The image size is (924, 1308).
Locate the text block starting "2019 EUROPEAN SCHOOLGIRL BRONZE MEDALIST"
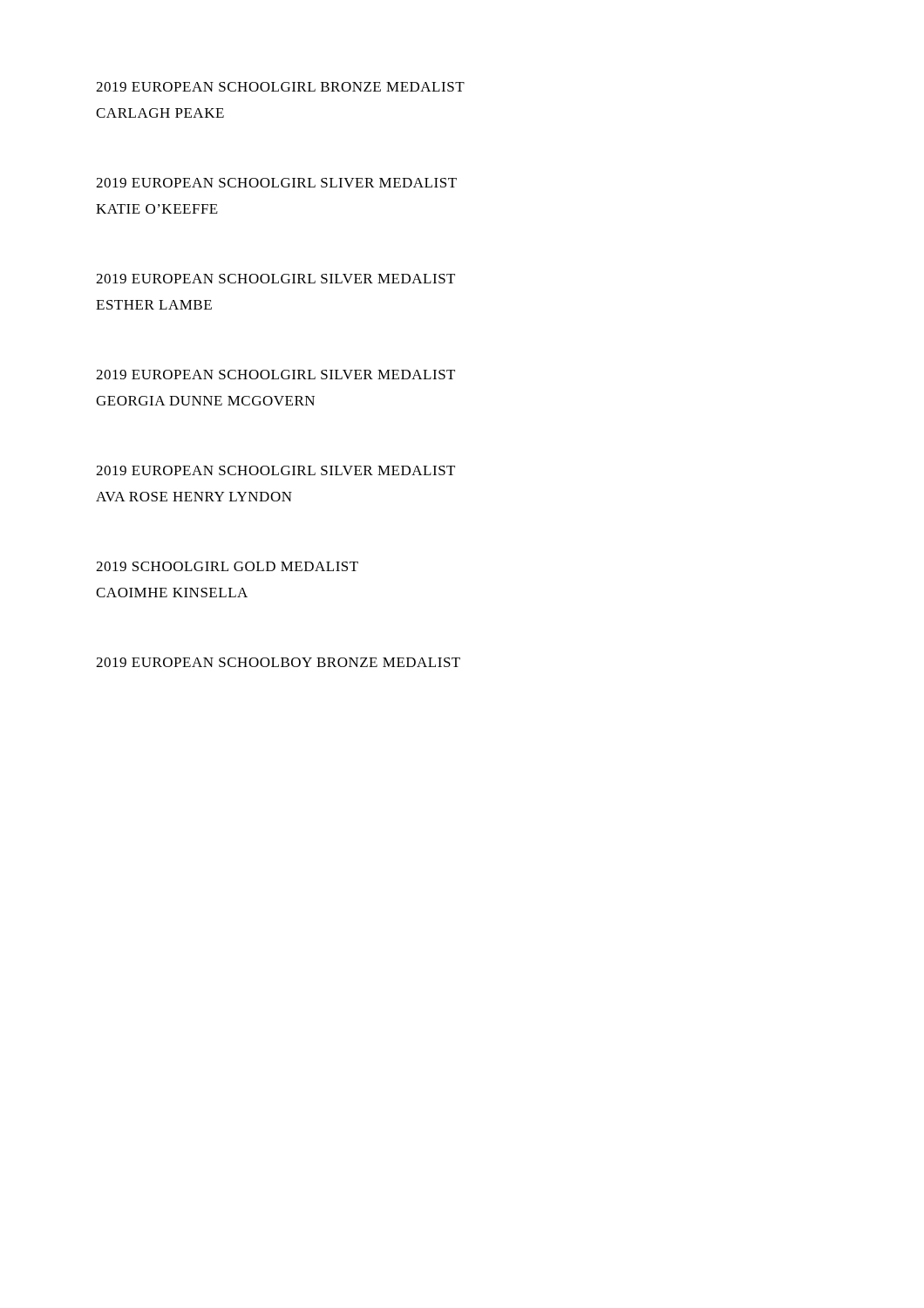[280, 87]
